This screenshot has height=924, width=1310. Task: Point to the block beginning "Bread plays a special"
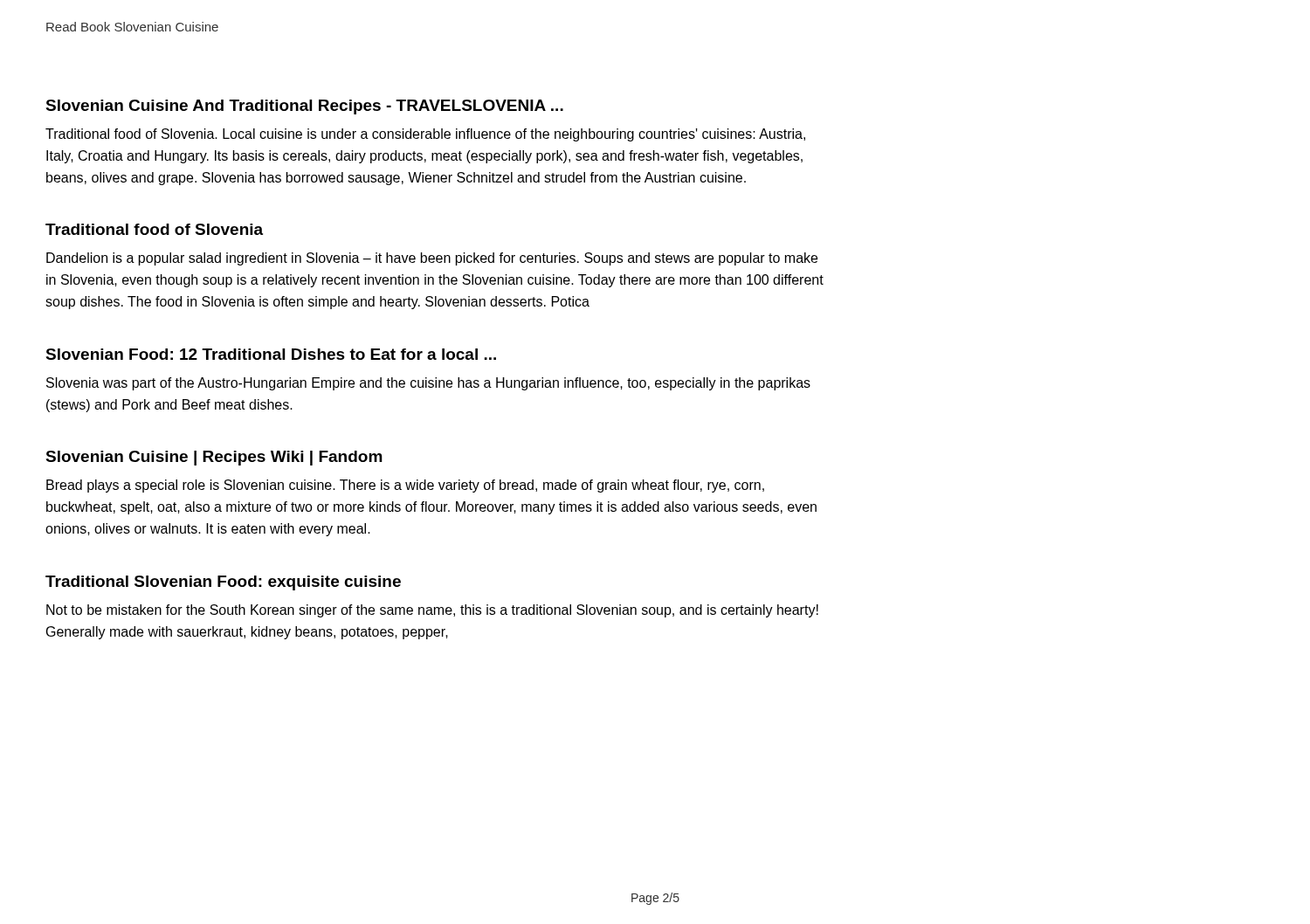(431, 507)
